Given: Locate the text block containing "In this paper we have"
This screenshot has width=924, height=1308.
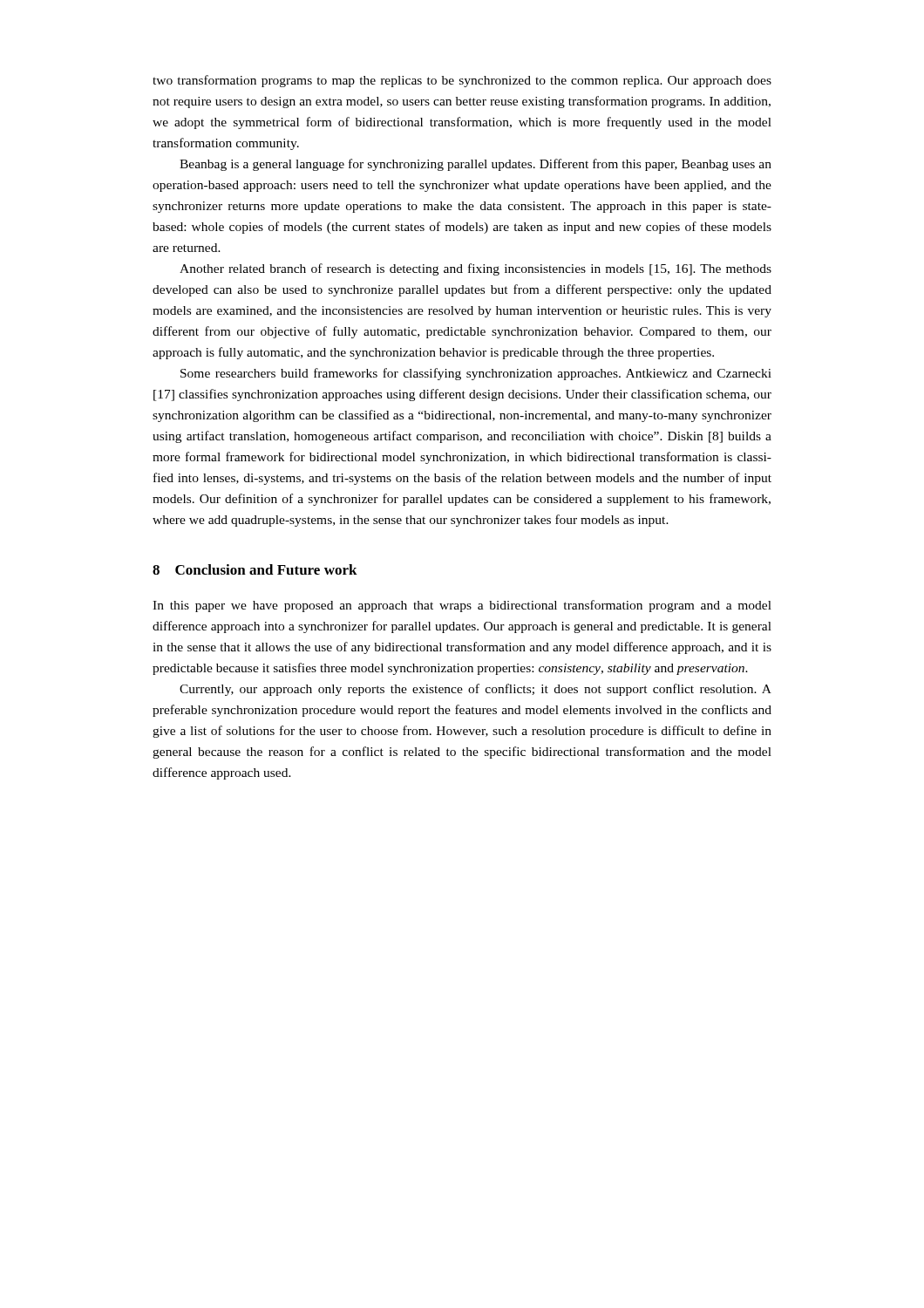Looking at the screenshot, I should tap(462, 689).
